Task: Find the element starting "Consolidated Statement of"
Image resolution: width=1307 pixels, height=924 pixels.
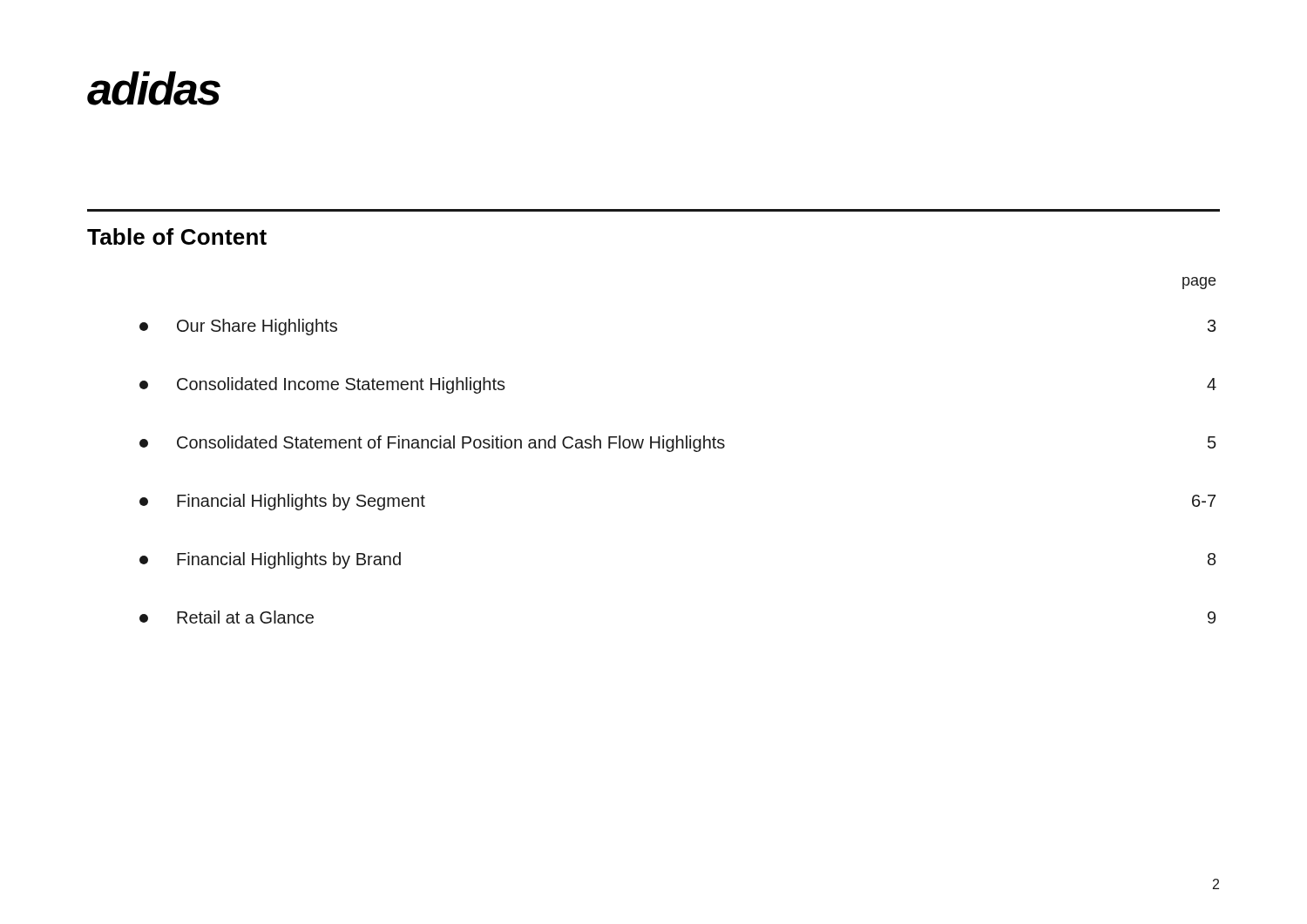Action: [x=654, y=443]
